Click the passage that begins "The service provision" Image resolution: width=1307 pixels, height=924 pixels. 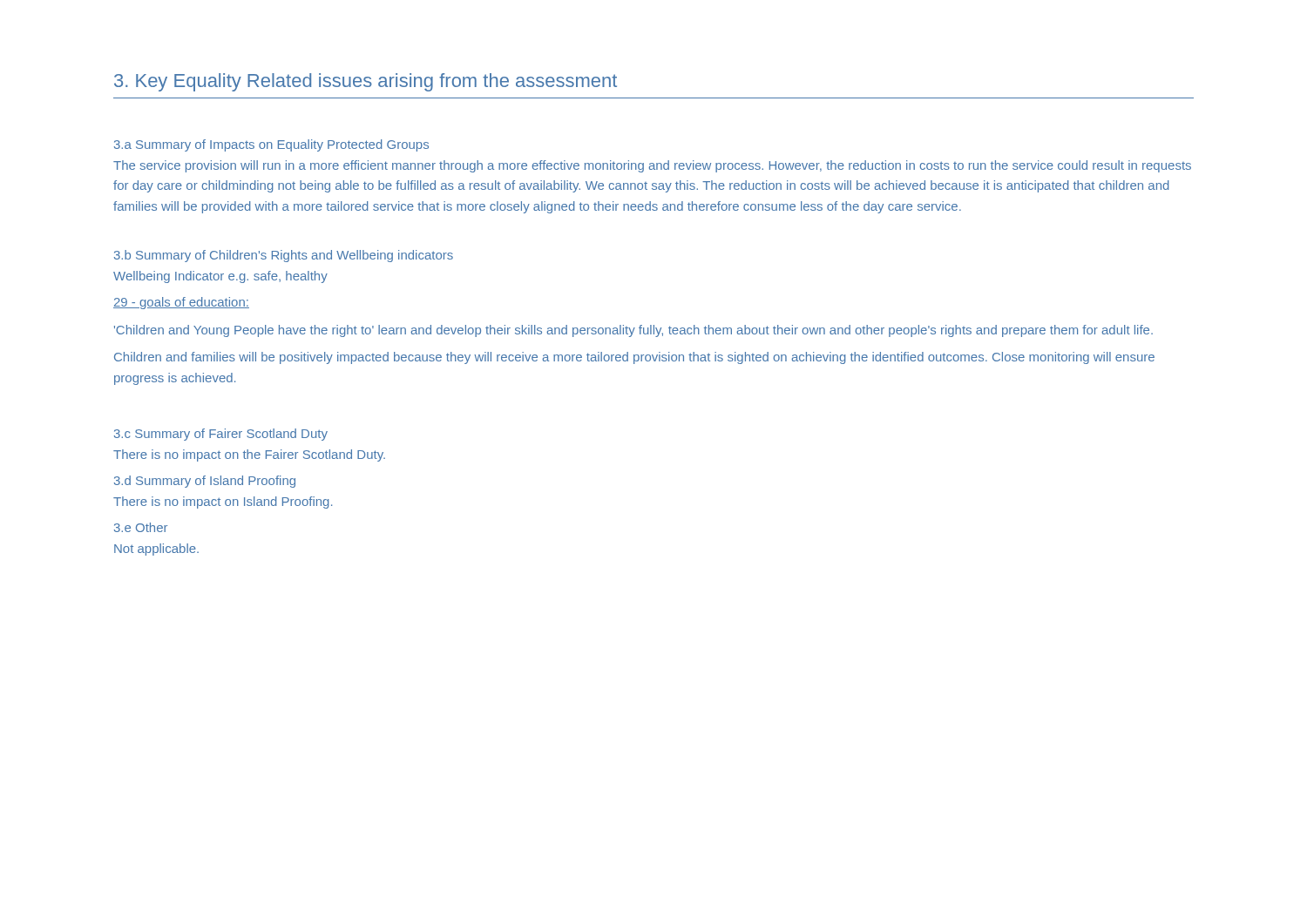pyautogui.click(x=654, y=185)
